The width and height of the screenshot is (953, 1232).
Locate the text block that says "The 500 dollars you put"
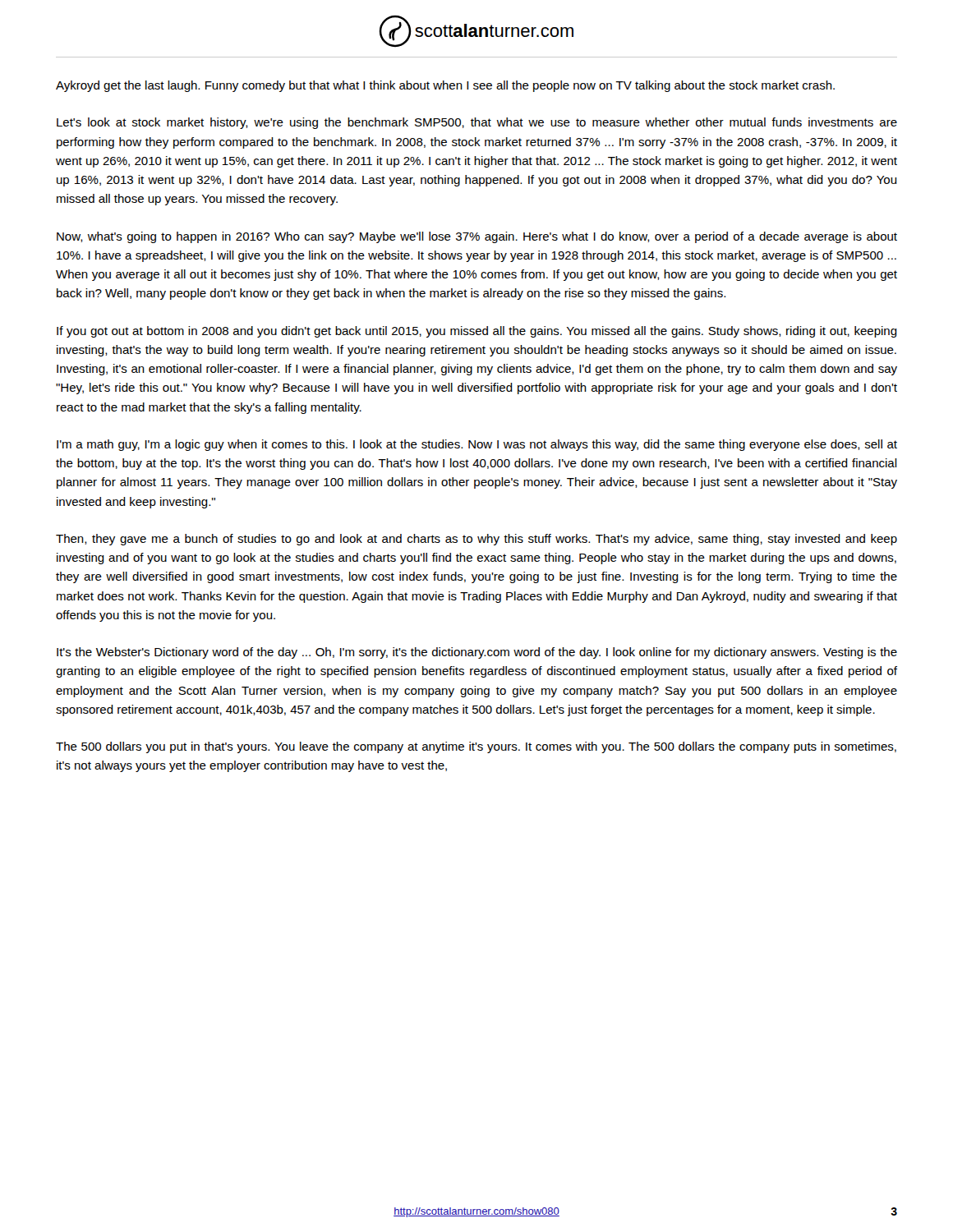pyautogui.click(x=476, y=756)
